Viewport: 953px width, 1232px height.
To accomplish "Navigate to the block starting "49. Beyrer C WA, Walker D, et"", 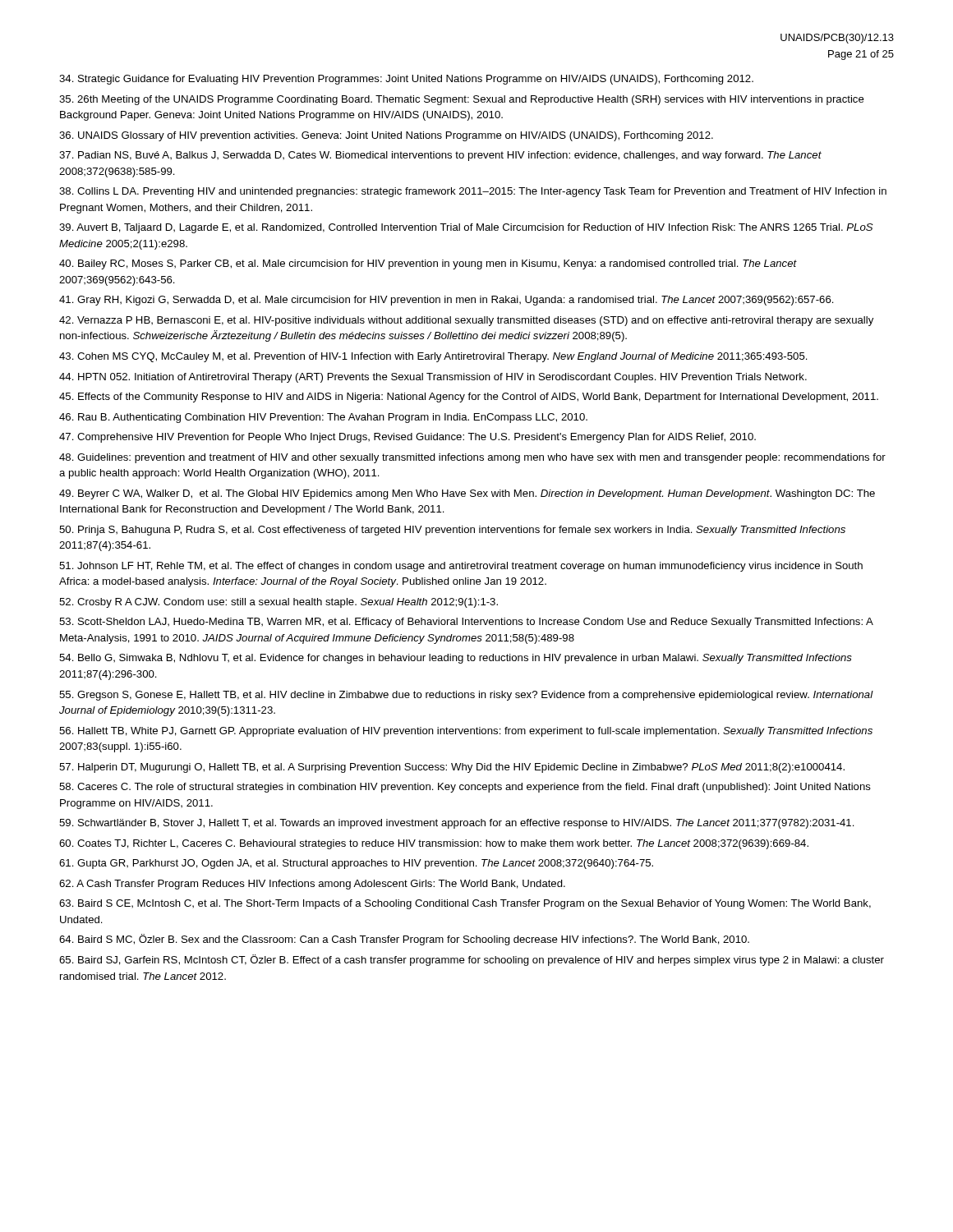I will pyautogui.click(x=467, y=501).
